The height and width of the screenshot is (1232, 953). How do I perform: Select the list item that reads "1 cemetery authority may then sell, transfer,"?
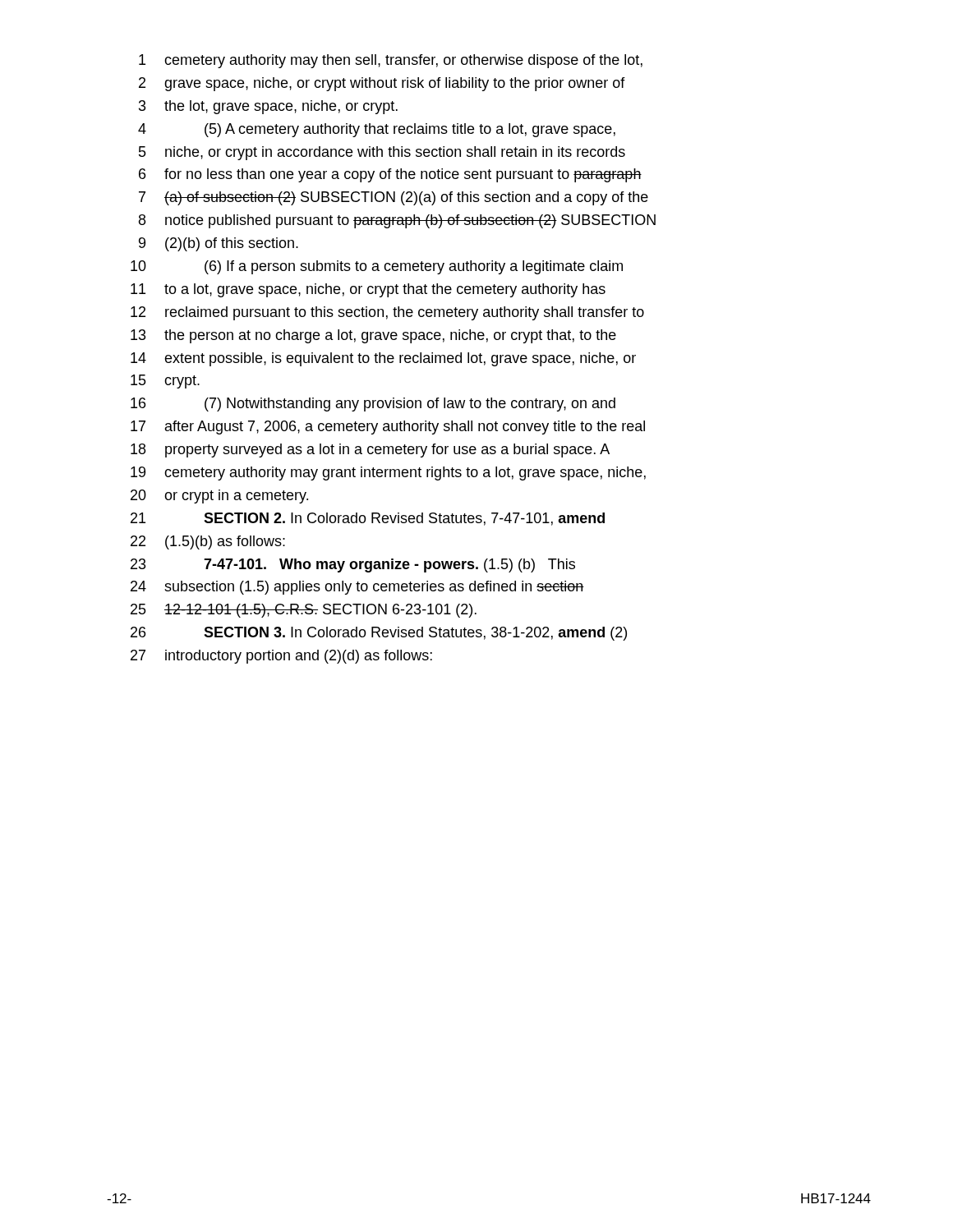coord(489,61)
